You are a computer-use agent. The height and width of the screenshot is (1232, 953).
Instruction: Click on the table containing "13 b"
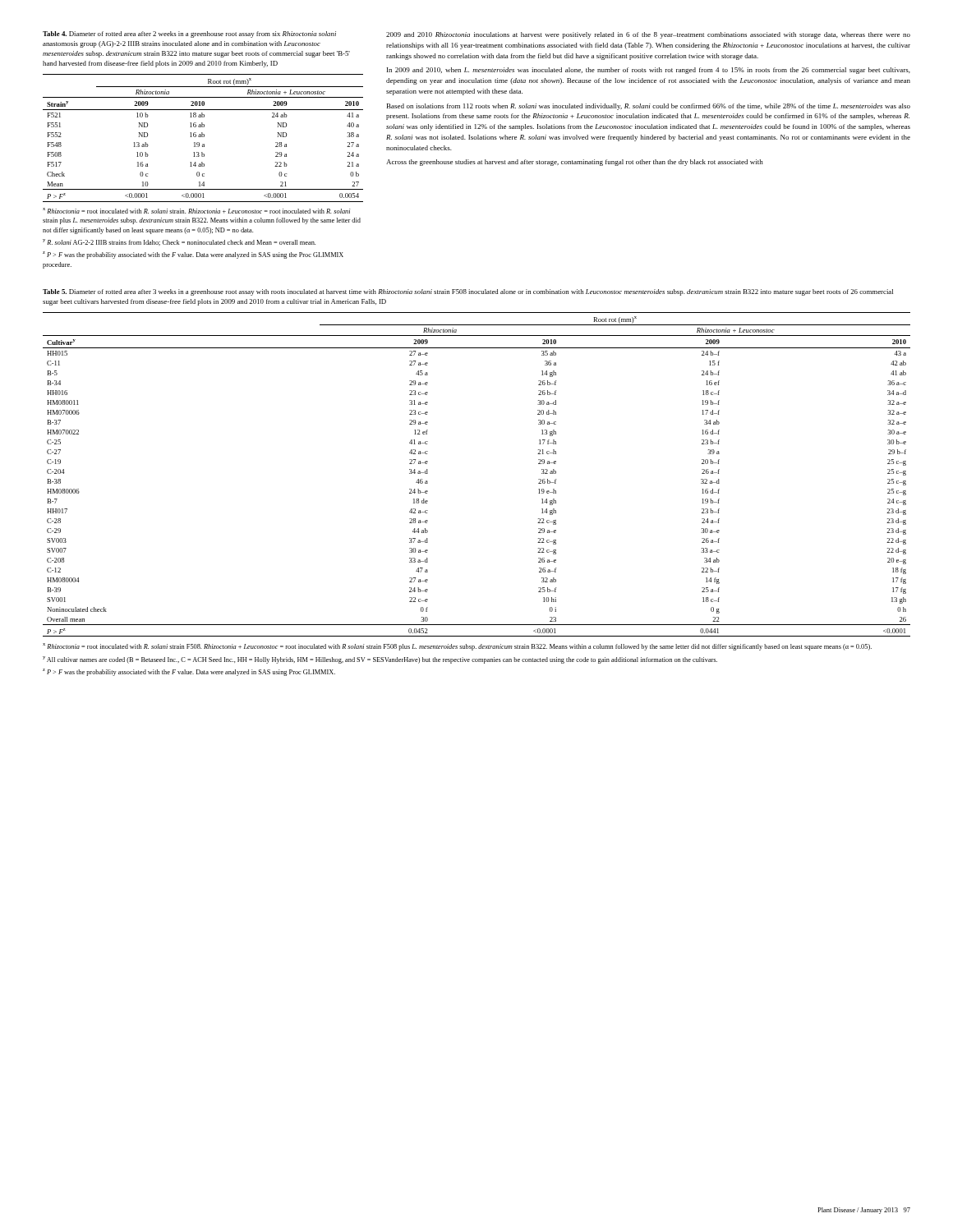(203, 171)
